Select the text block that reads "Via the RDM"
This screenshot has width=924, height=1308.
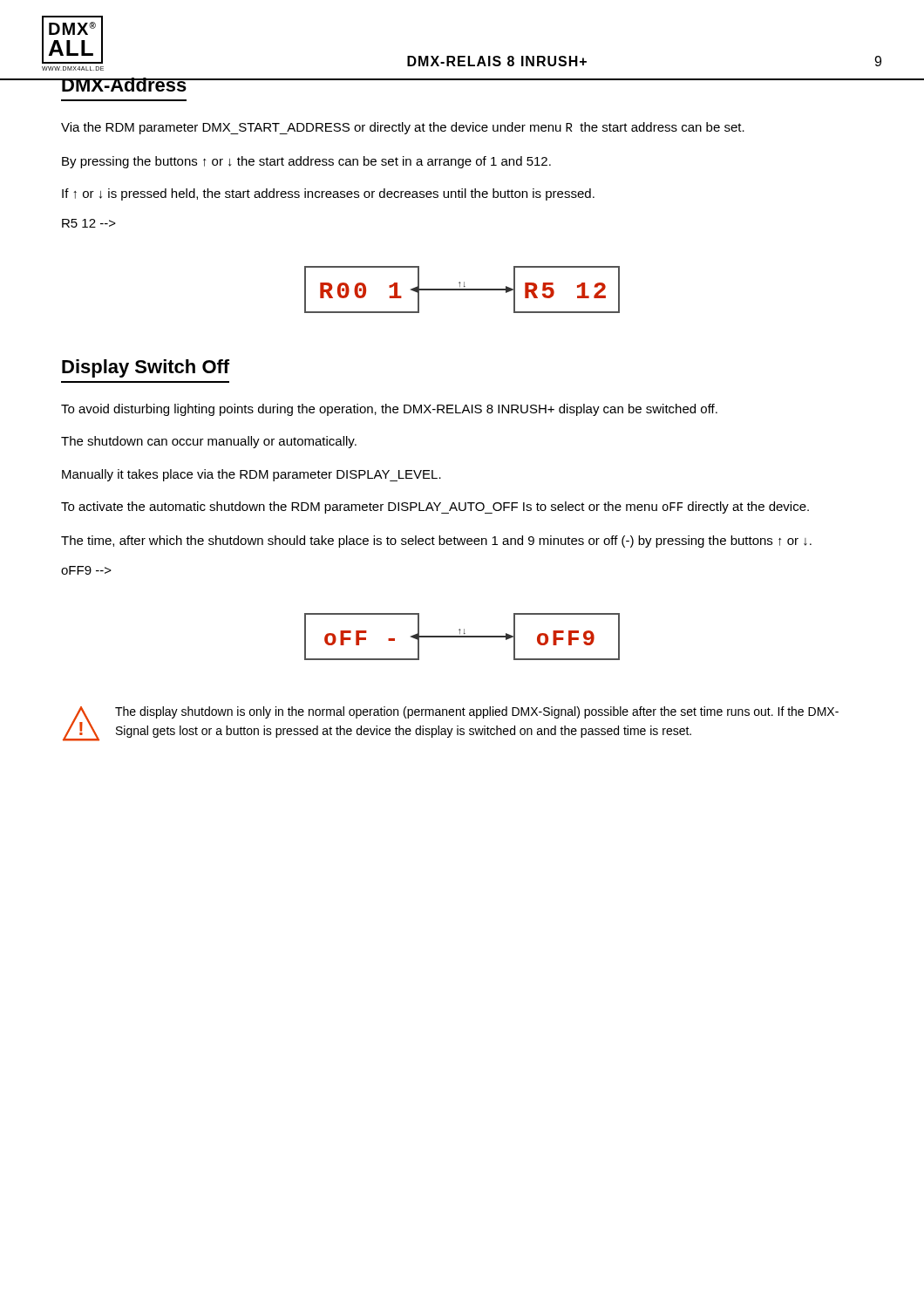403,127
